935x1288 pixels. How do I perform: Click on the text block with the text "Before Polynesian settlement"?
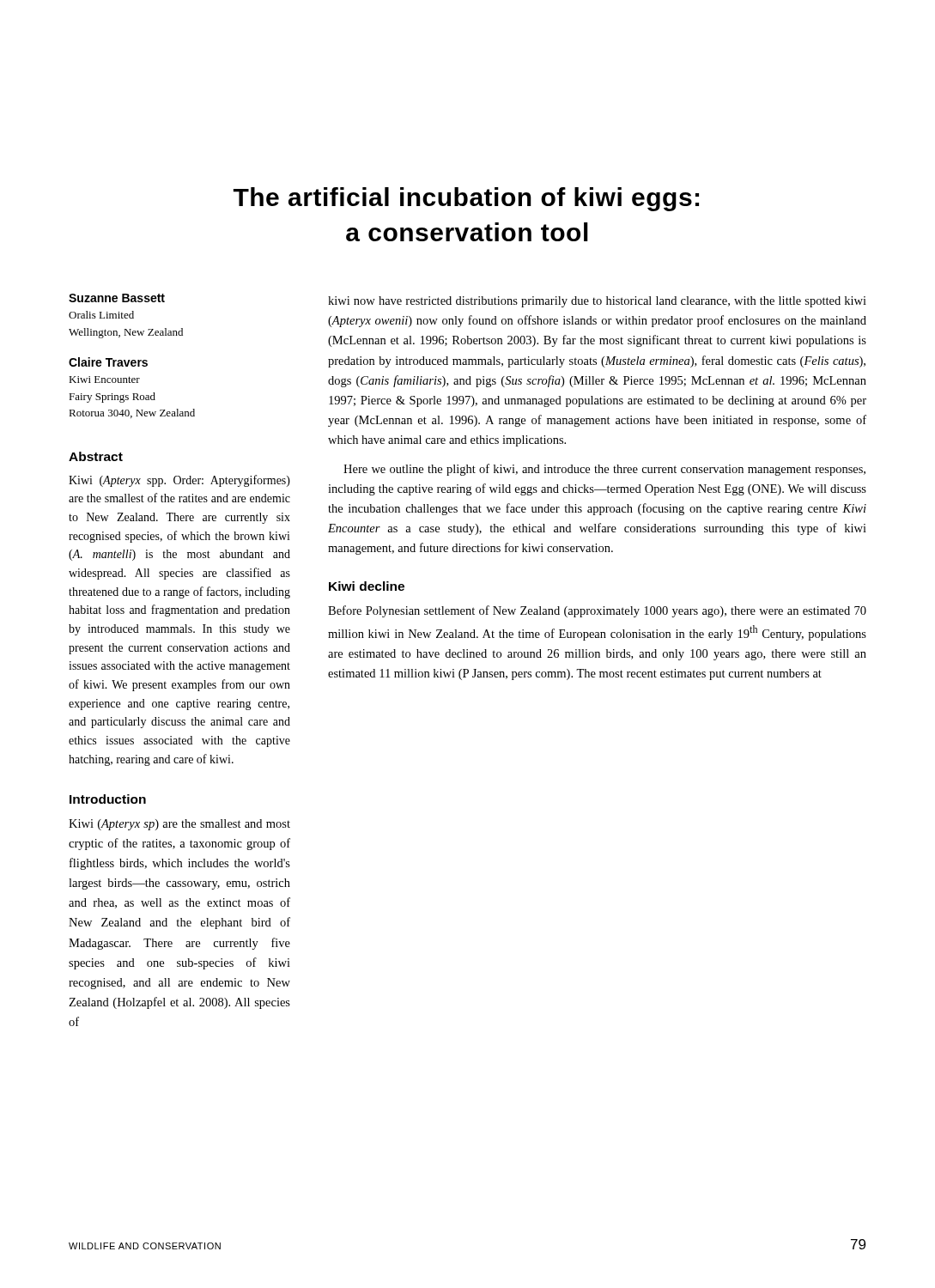(597, 643)
